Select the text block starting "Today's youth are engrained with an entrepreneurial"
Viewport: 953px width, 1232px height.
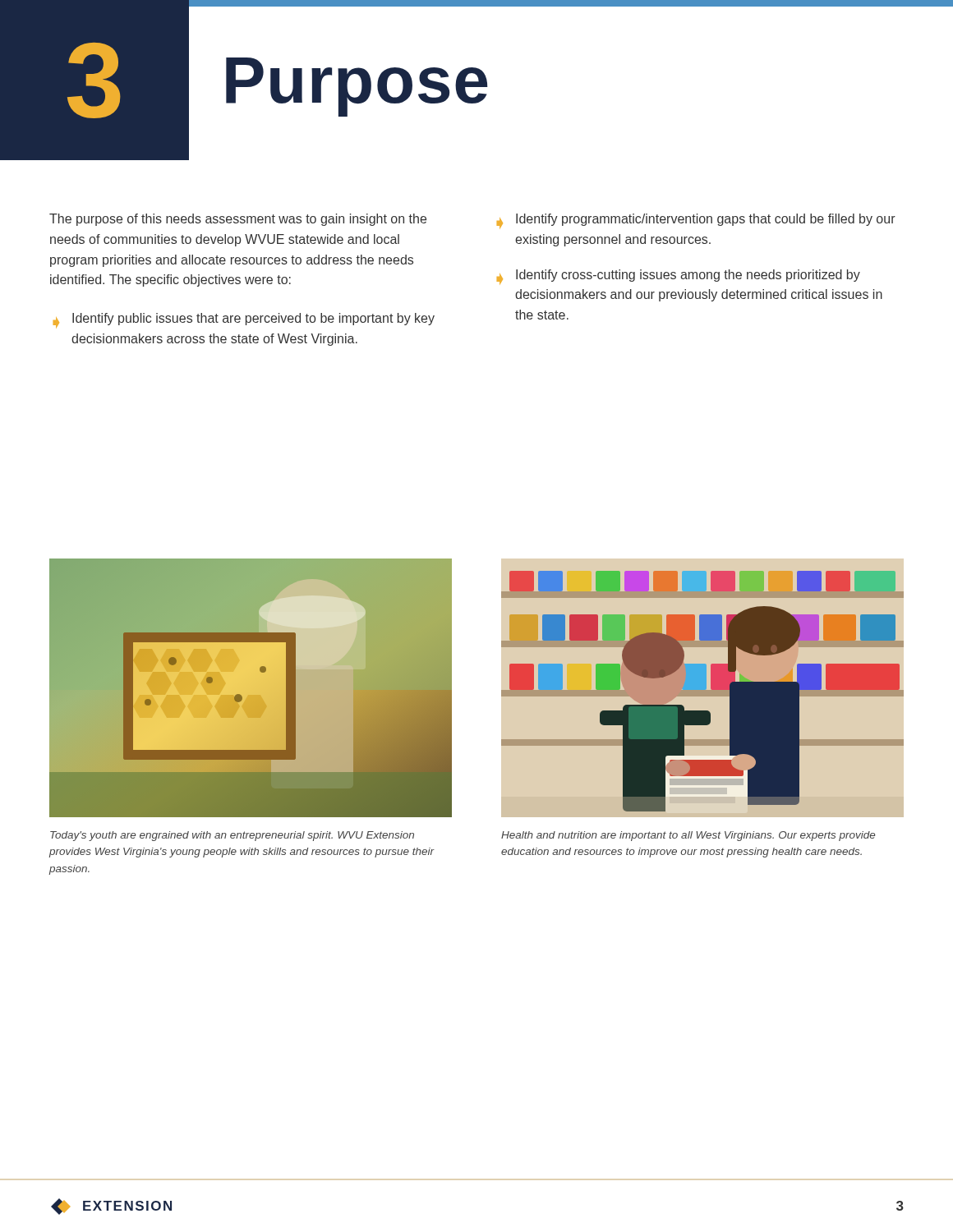[x=242, y=852]
